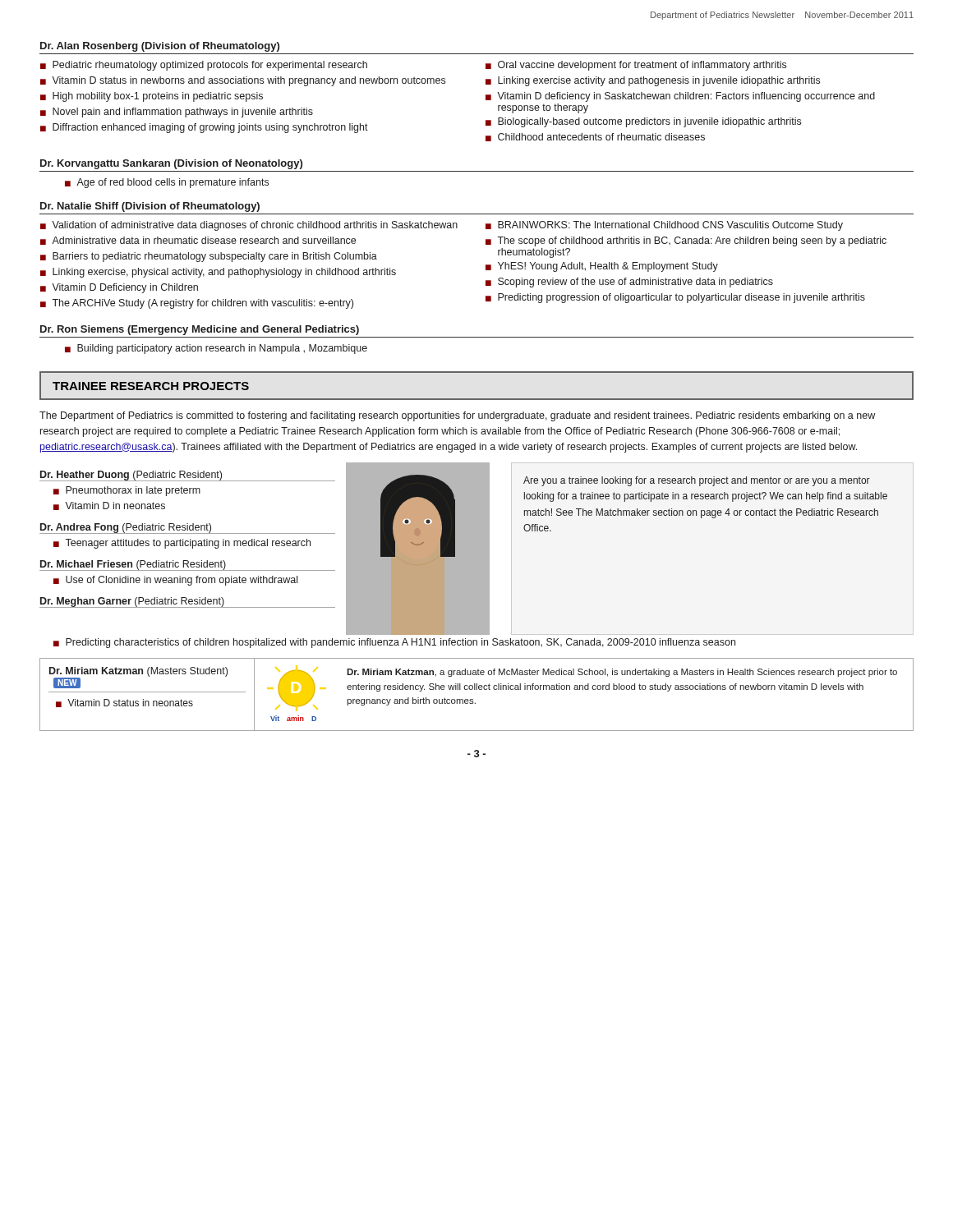Find the list item that says "■ Vitamin D status in neonates"
953x1232 pixels.
(124, 704)
